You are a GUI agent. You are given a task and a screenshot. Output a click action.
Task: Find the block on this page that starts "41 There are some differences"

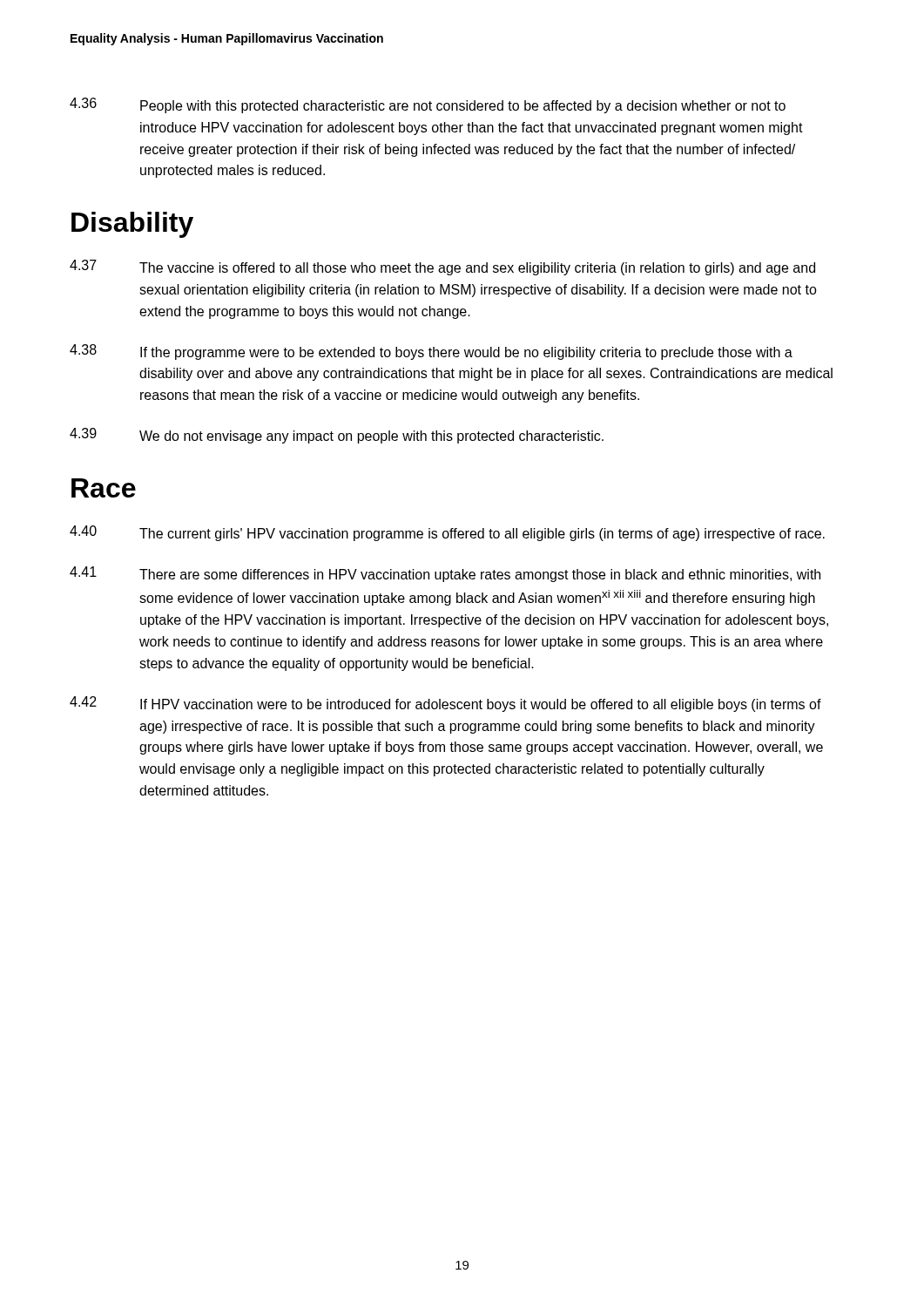click(x=453, y=620)
